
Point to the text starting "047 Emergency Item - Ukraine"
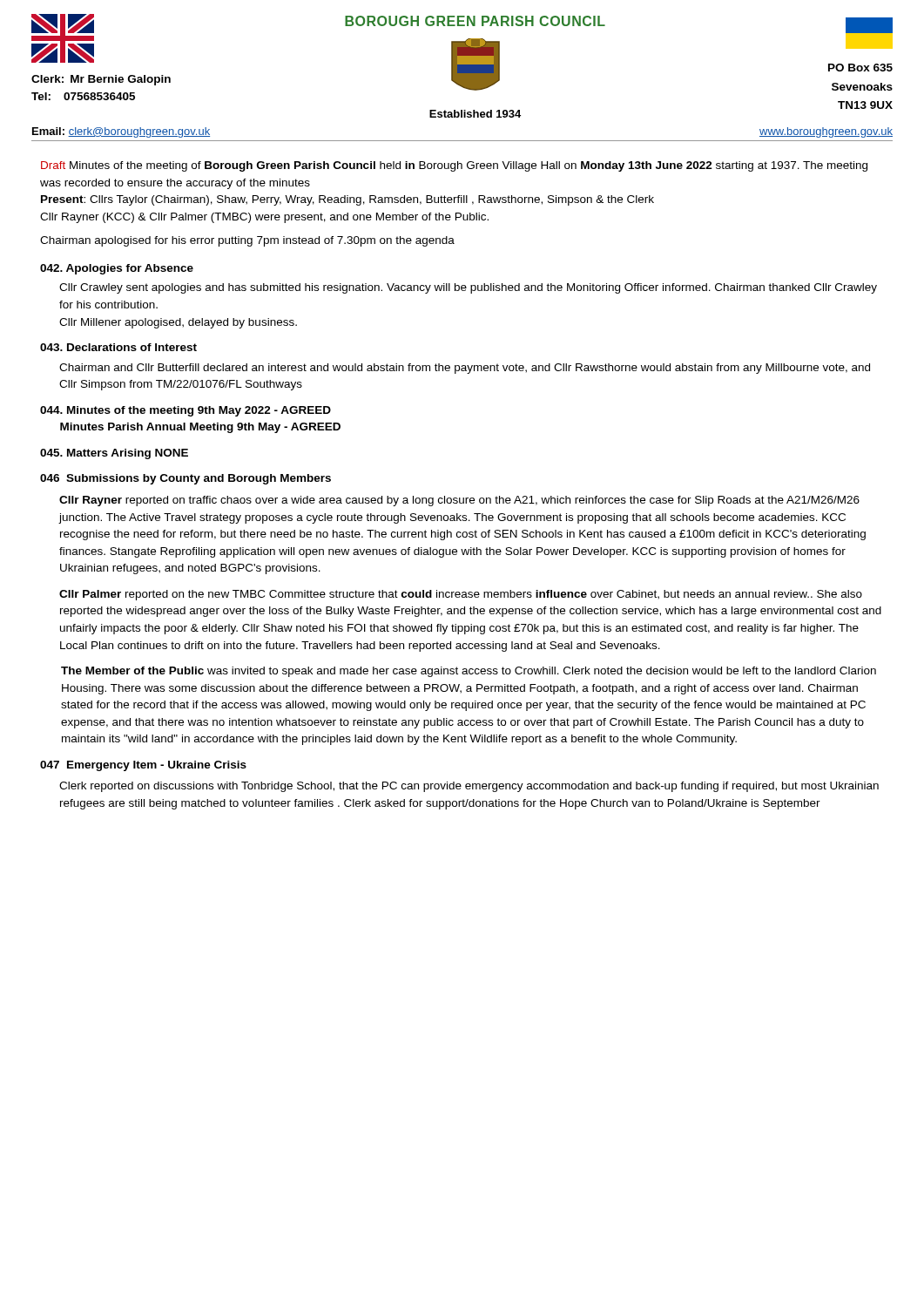tap(143, 764)
